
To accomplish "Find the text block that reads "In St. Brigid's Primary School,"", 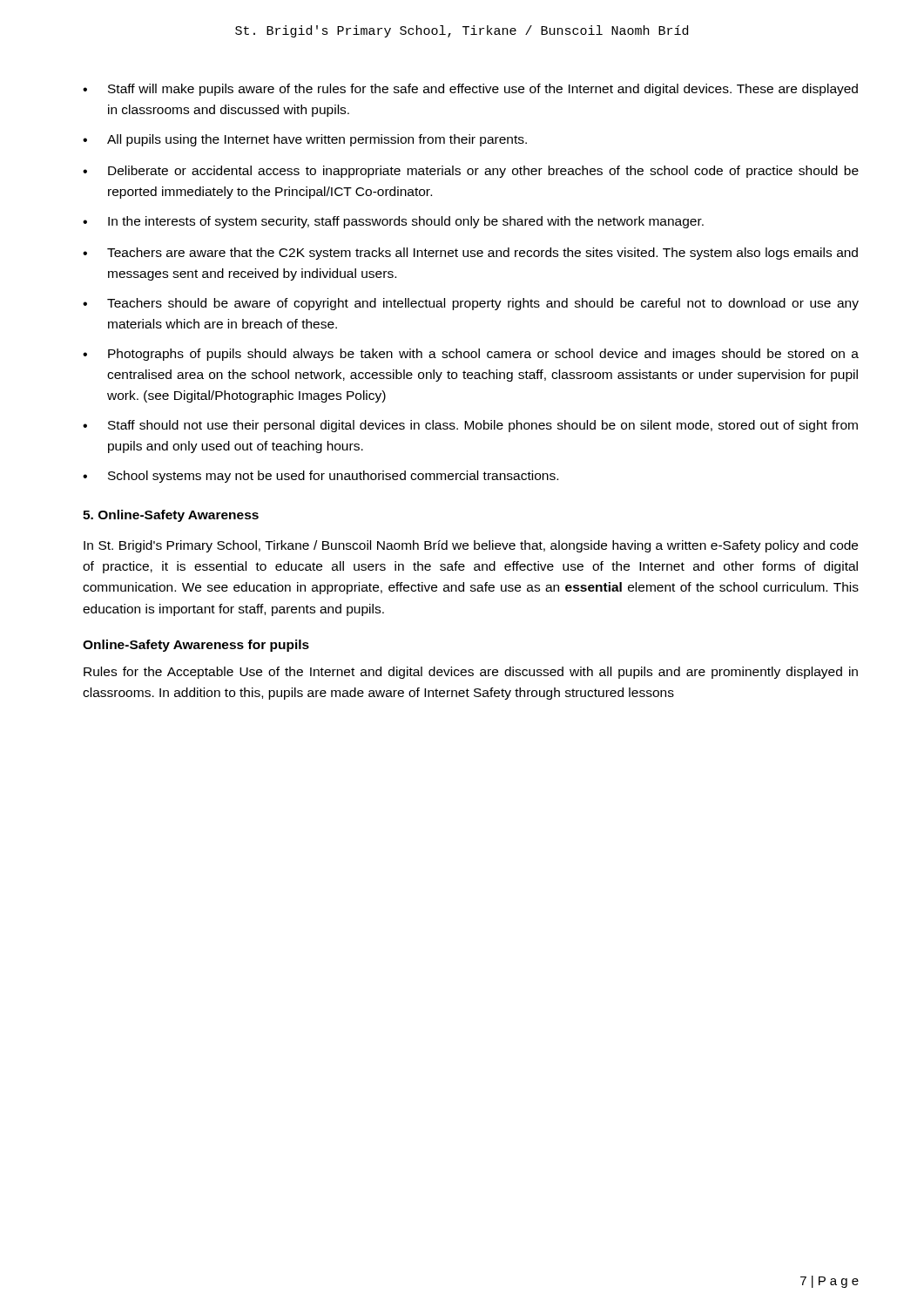I will click(x=471, y=577).
